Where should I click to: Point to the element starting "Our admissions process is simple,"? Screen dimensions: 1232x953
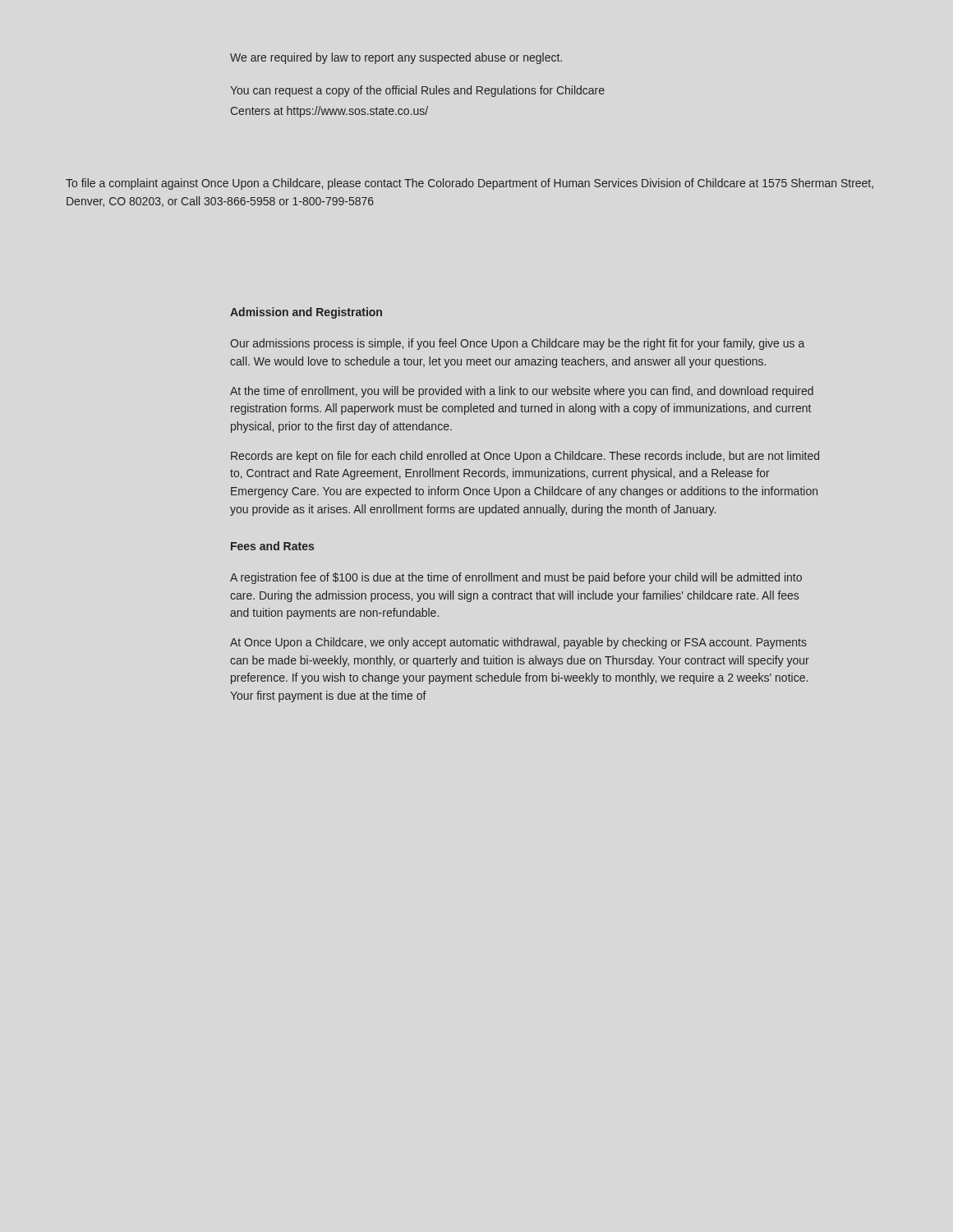coord(526,353)
